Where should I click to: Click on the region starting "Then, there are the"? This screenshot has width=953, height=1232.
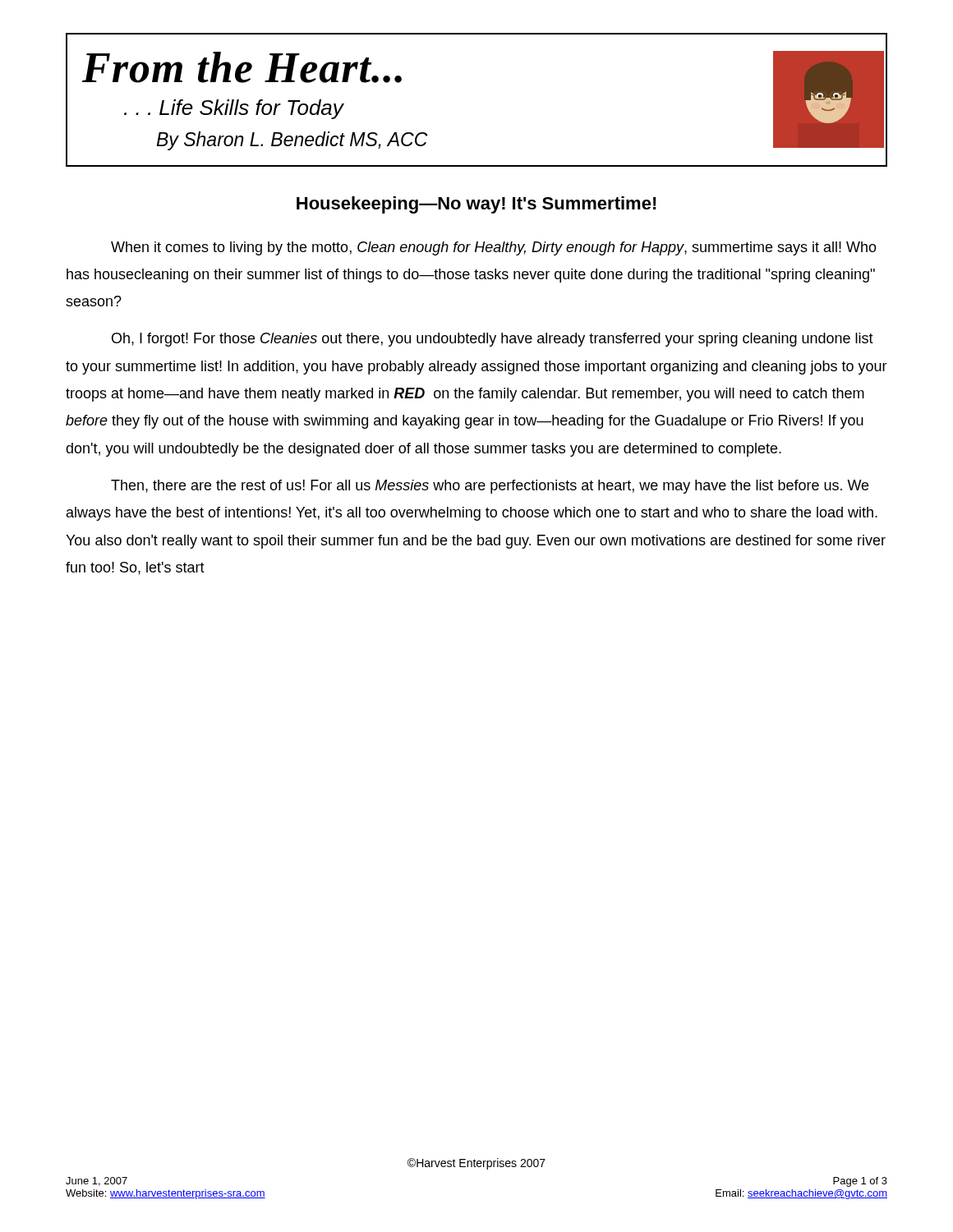click(476, 526)
